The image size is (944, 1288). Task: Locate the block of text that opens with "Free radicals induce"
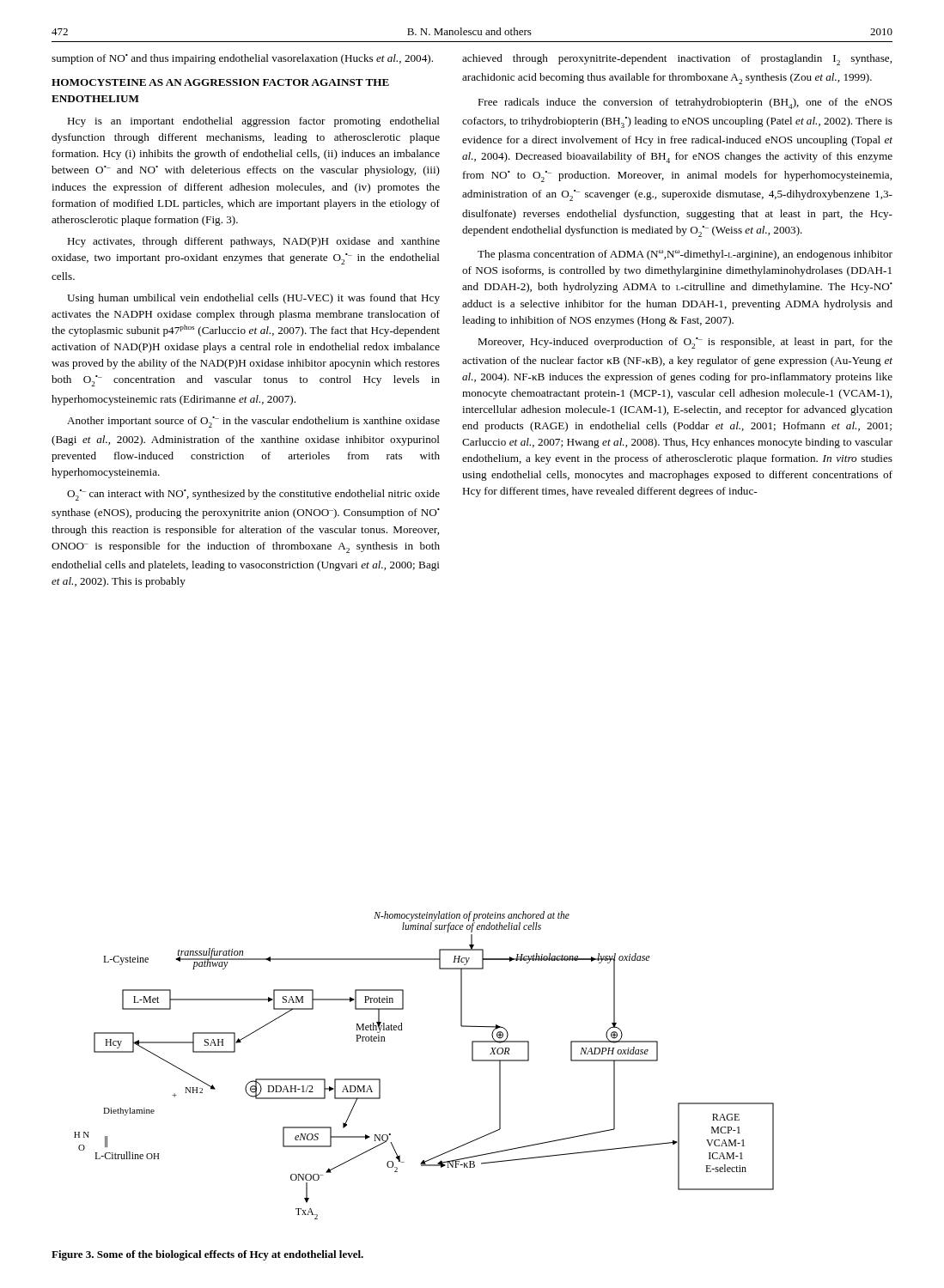677,167
